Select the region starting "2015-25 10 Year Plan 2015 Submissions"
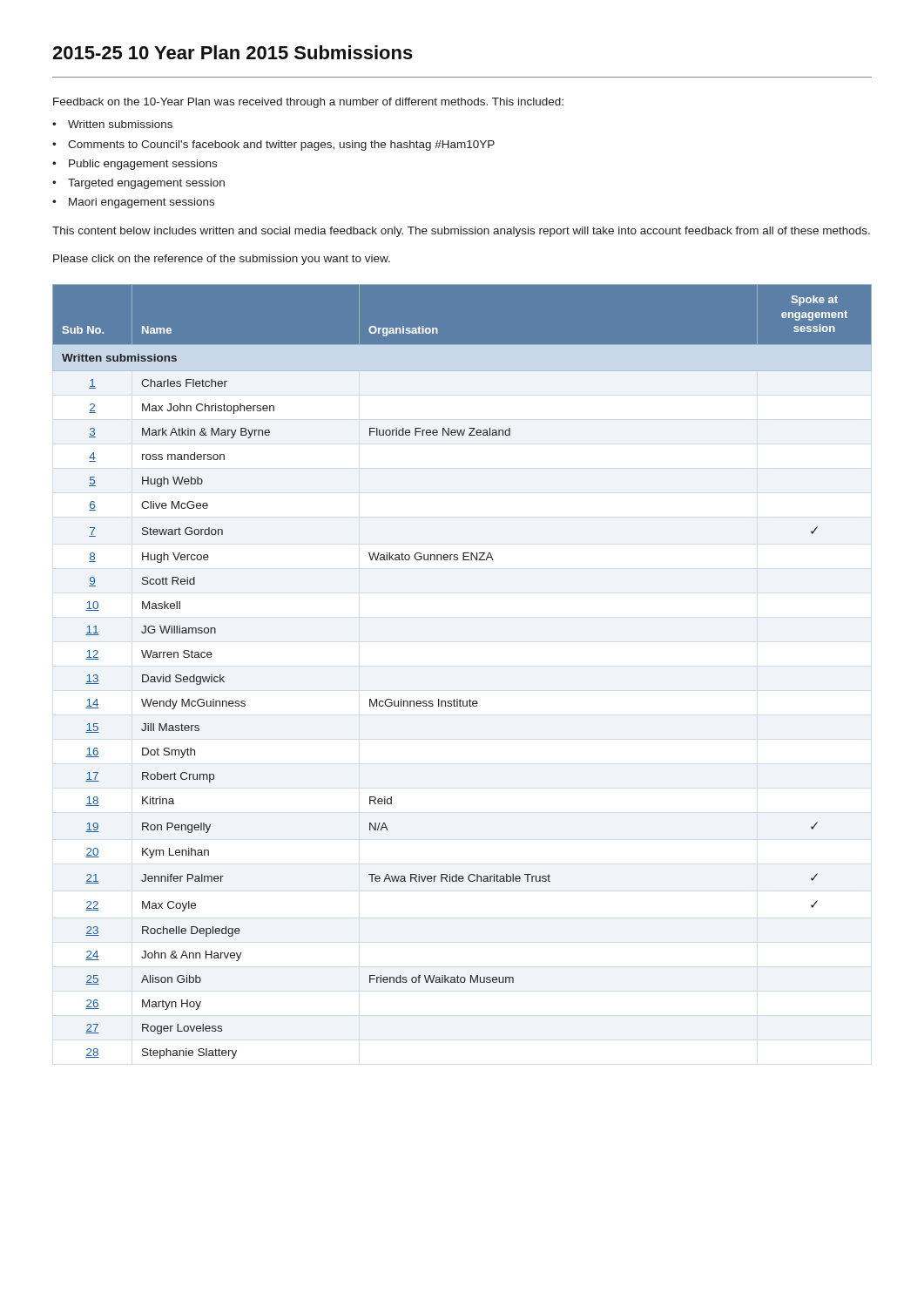924x1307 pixels. pos(233,52)
